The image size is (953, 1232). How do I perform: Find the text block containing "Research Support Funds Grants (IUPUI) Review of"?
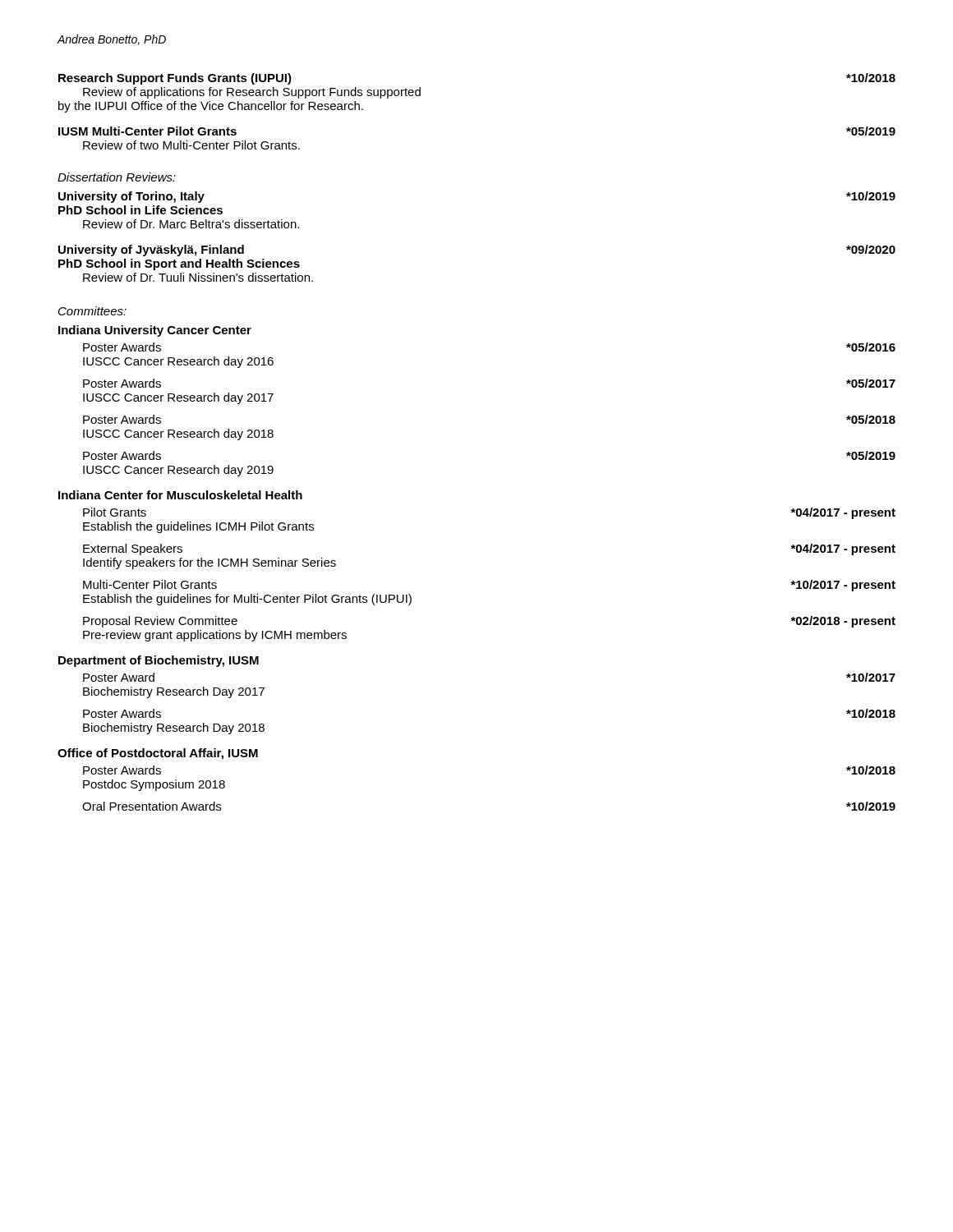coord(177,78)
